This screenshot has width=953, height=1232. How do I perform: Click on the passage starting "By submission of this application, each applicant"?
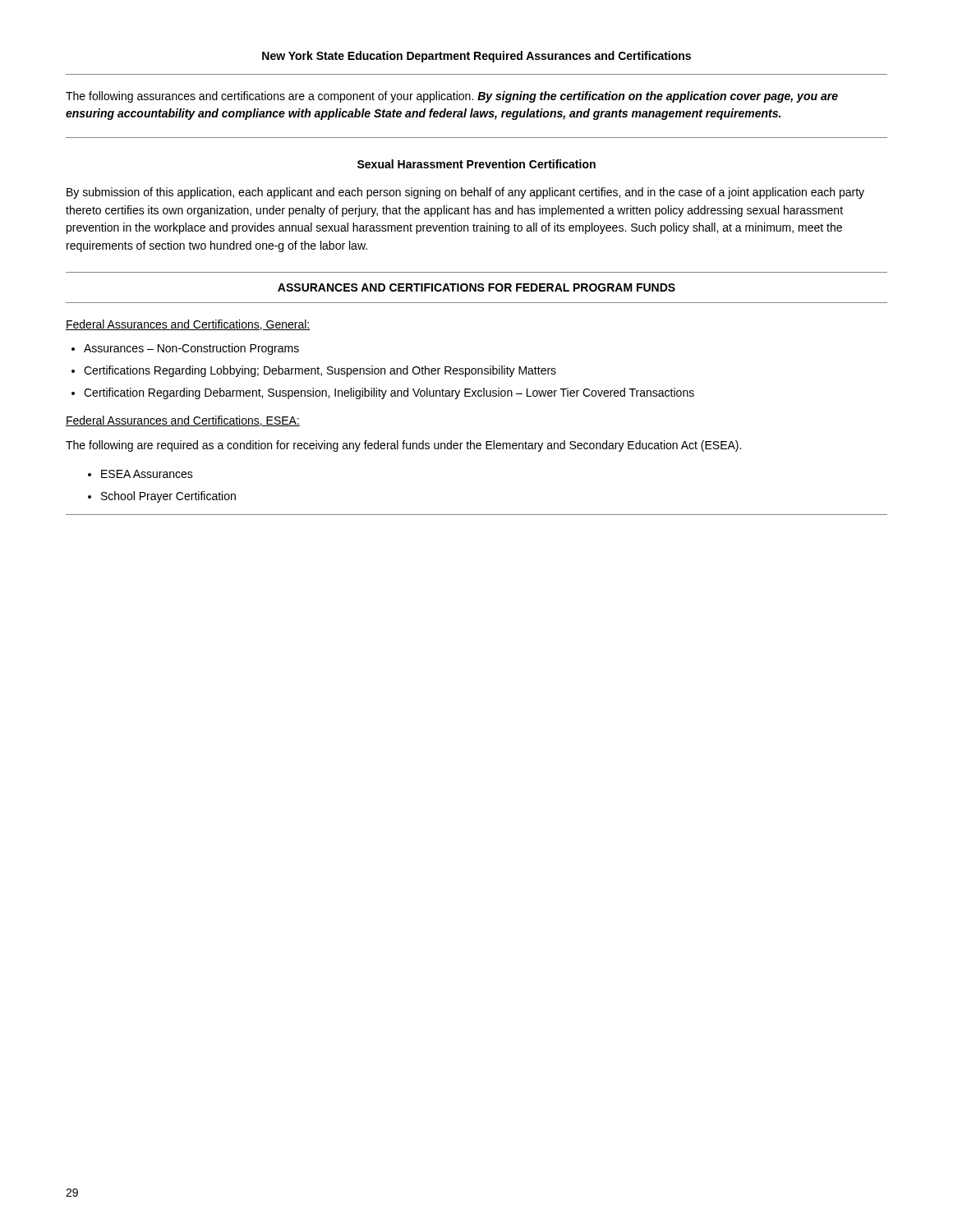pyautogui.click(x=465, y=219)
